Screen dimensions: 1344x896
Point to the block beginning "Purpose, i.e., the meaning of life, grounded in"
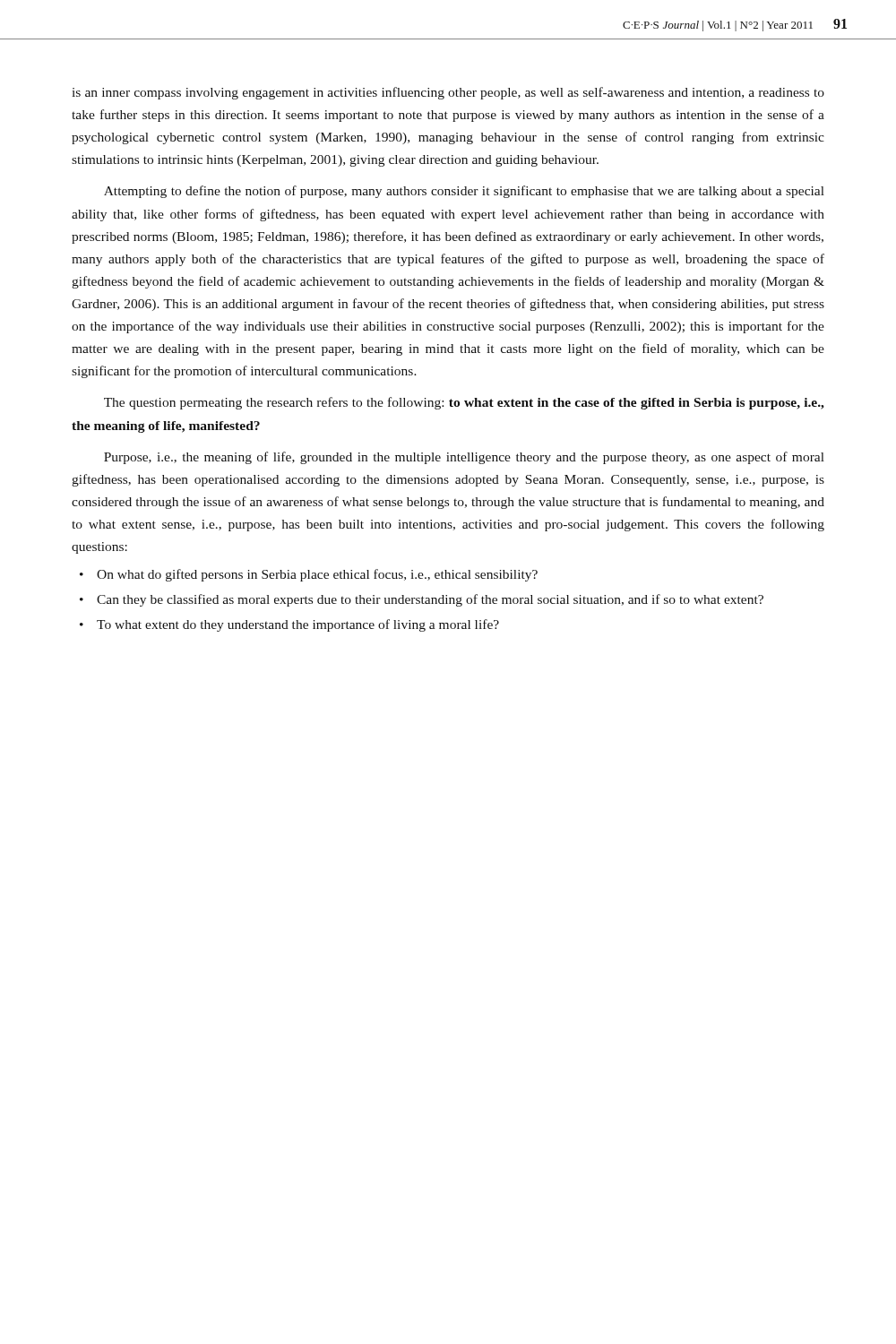click(x=448, y=501)
